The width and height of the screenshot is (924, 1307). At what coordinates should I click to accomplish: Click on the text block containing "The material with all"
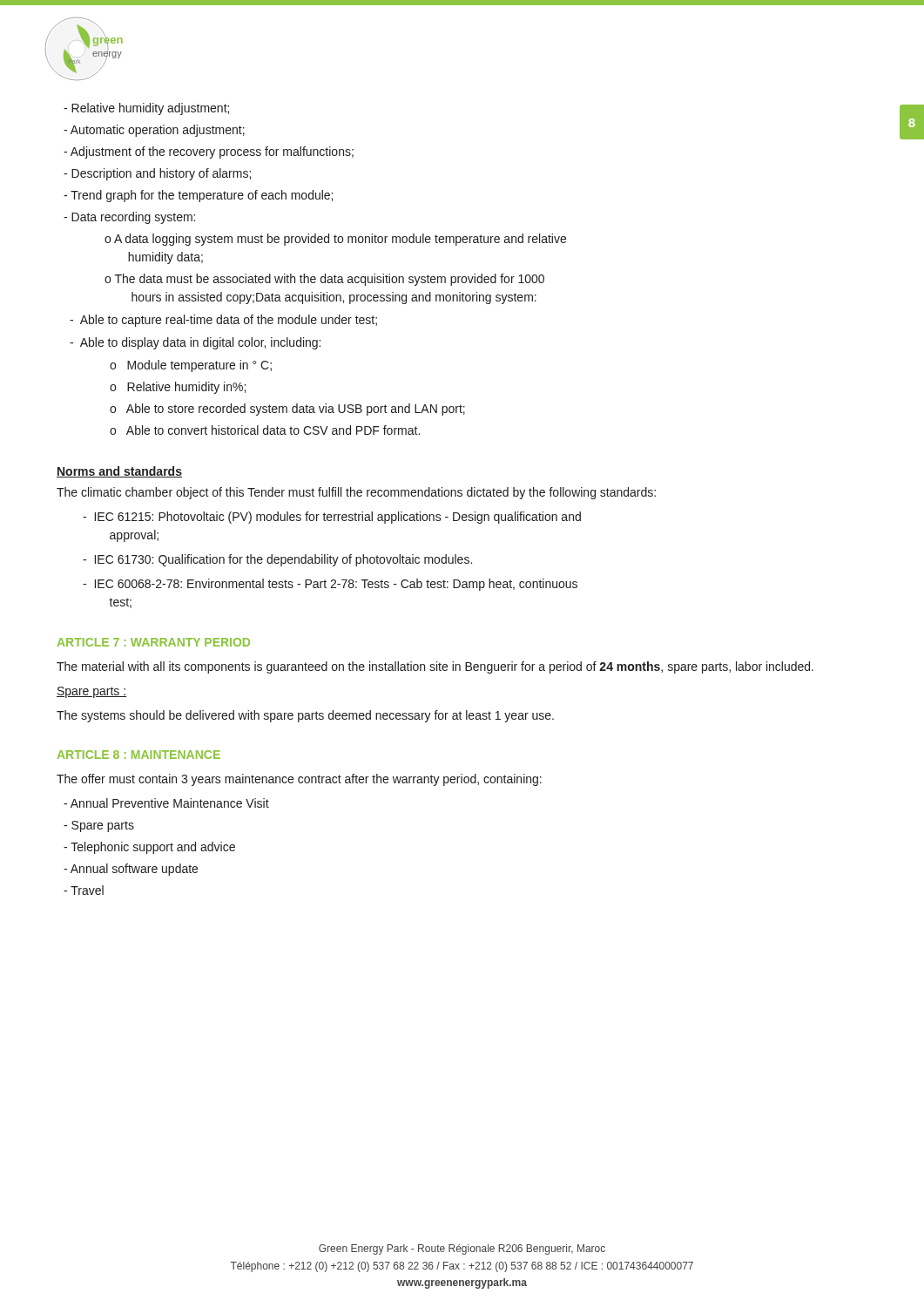pos(435,667)
